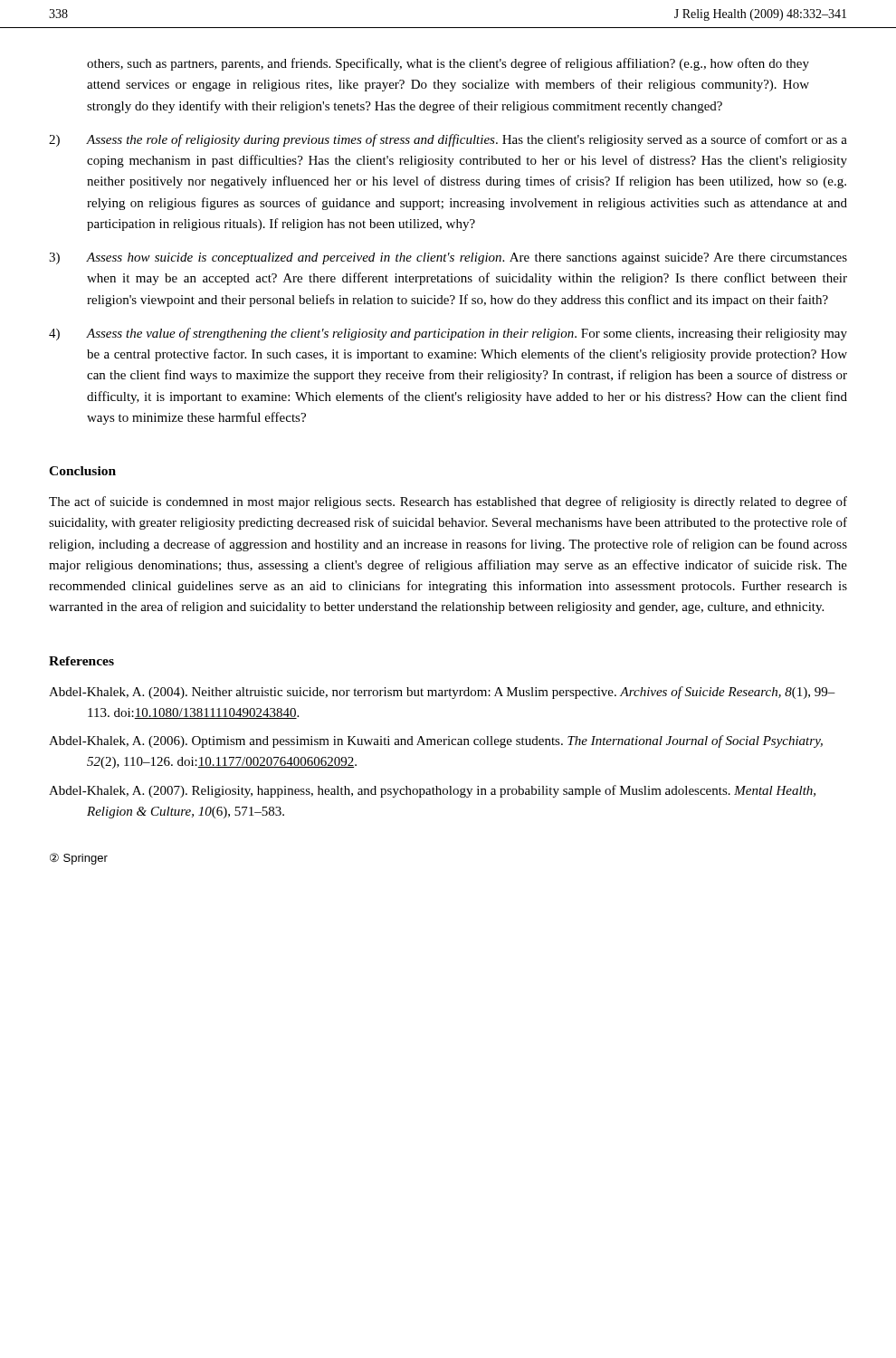
Task: Find the block starting "Abdel-Khalek, A. (2004). Neither altruistic suicide, nor terrorism"
Action: point(442,702)
